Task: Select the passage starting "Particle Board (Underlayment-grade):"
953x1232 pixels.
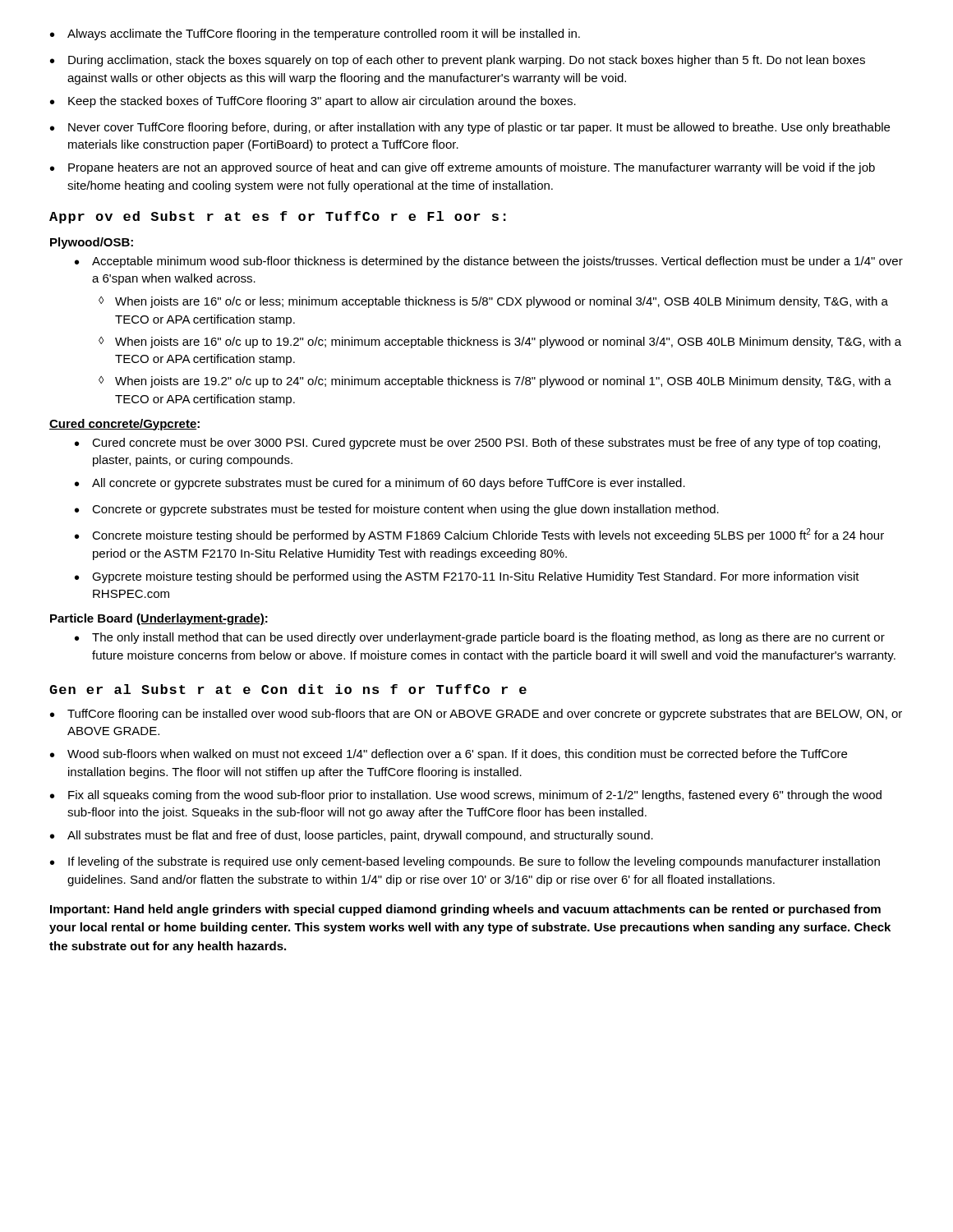Action: (159, 618)
